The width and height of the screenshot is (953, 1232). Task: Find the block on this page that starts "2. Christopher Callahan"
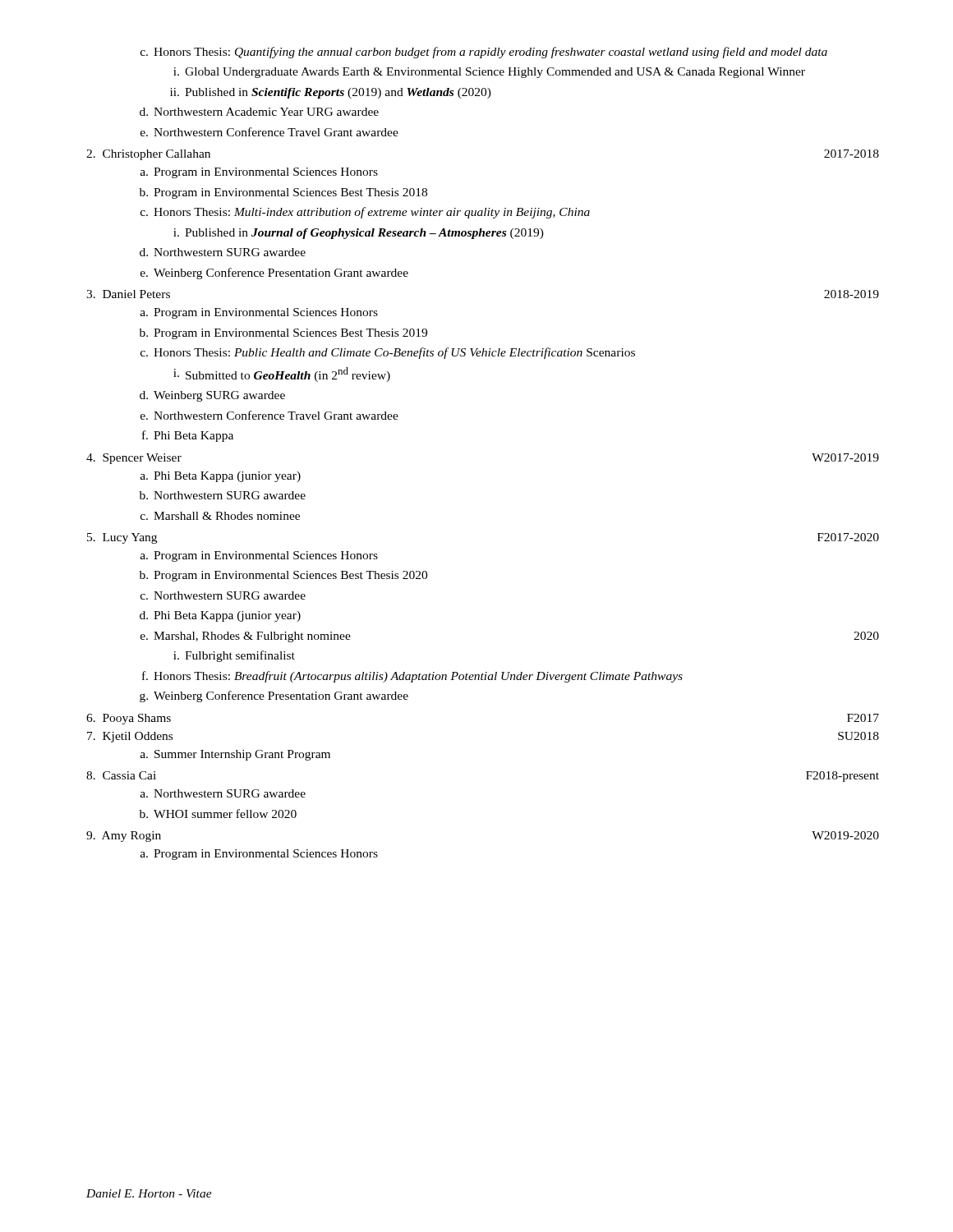pos(148,155)
